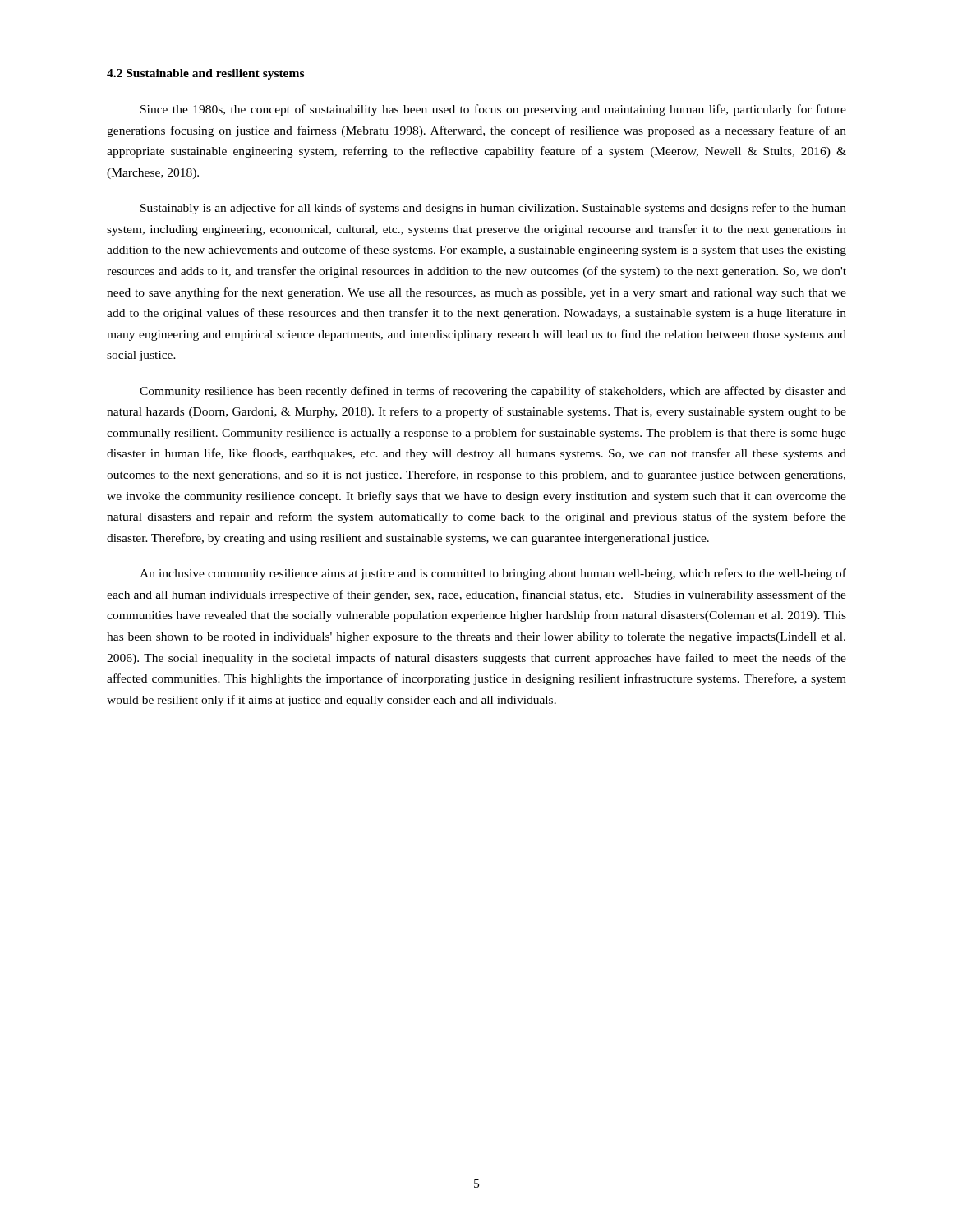Screen dimensions: 1232x953
Task: Point to the block beginning "Community resilience has been"
Action: pos(476,464)
